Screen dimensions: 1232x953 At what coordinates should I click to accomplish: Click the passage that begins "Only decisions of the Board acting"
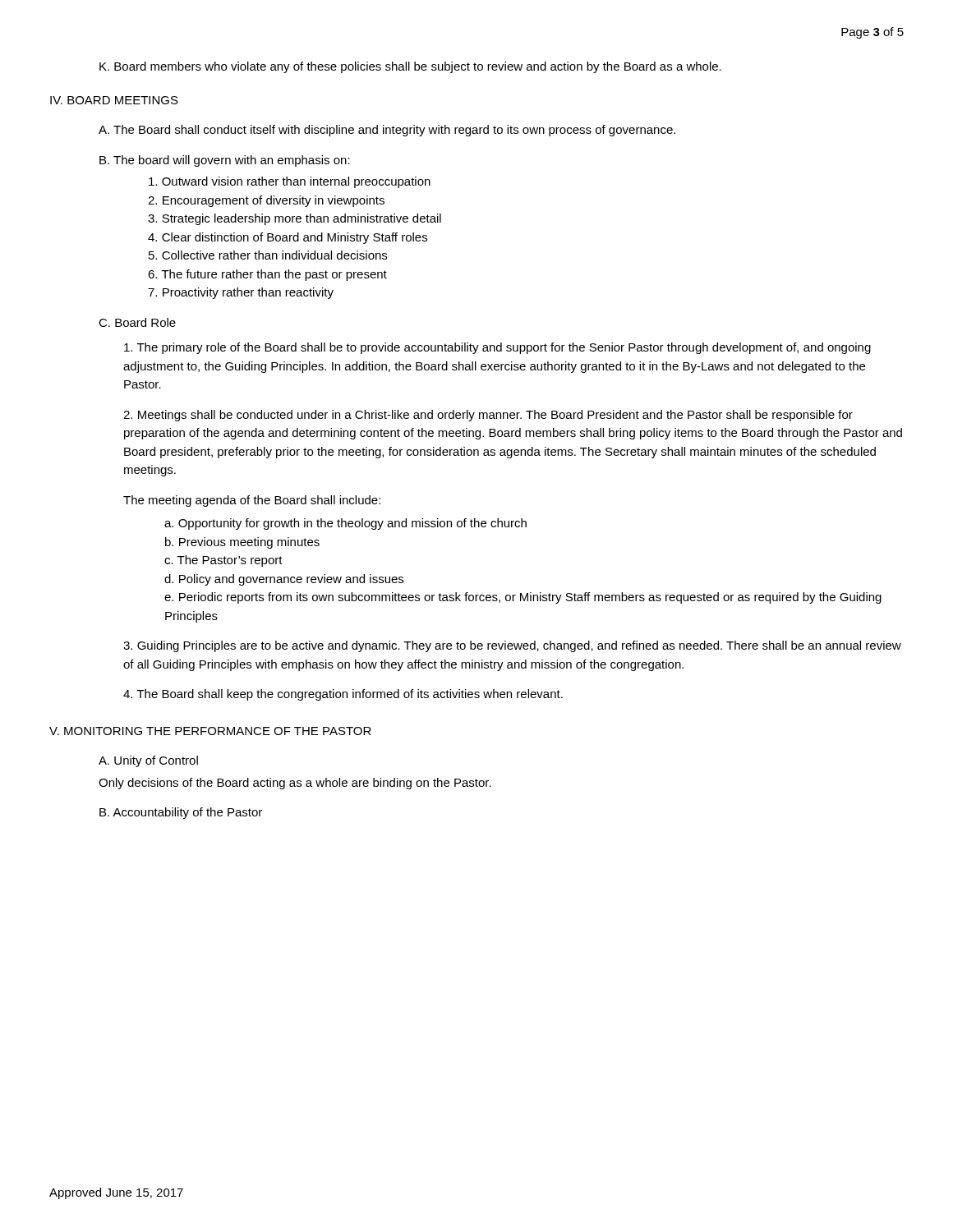tap(295, 782)
